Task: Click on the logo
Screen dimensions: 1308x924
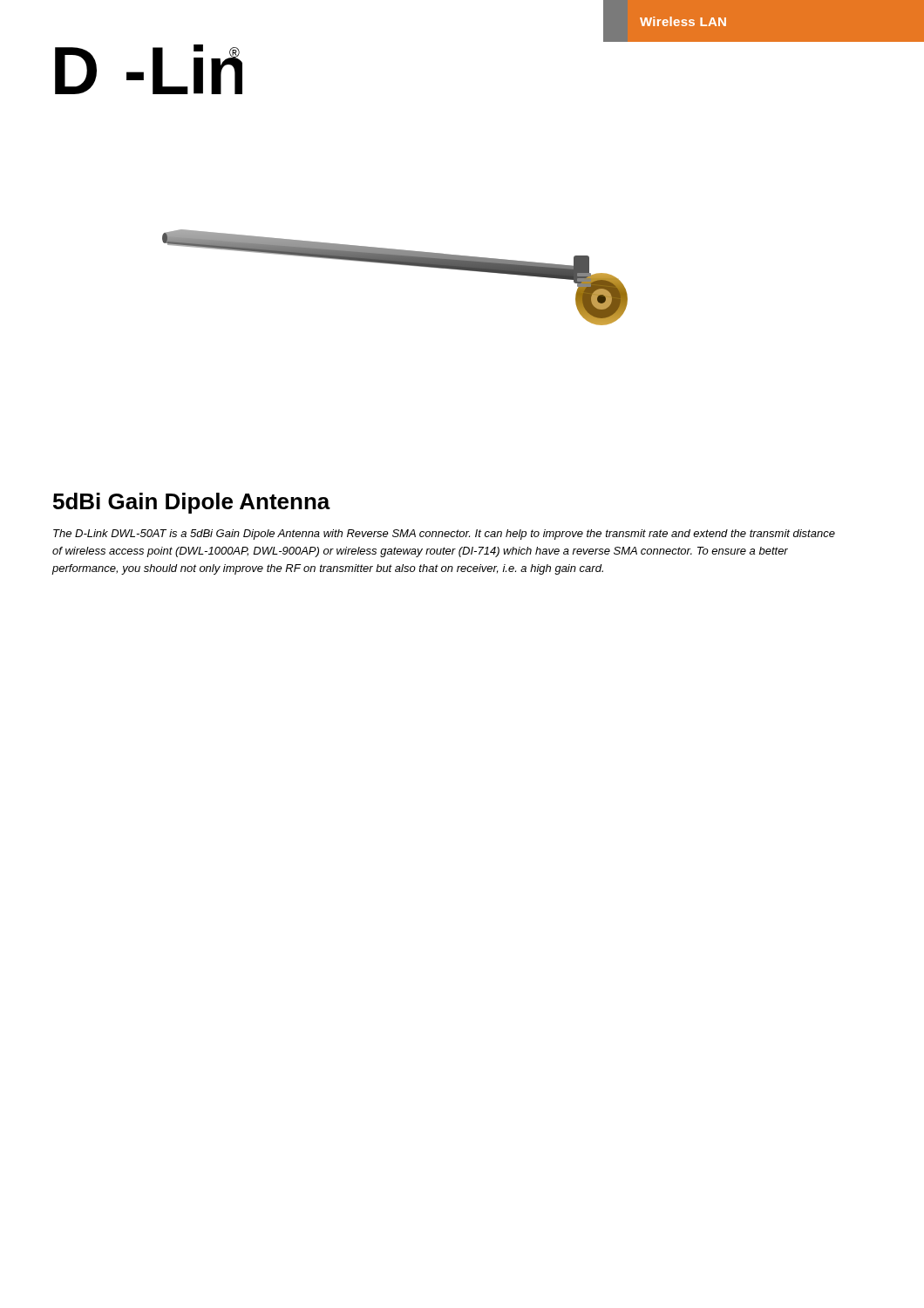Action: [146, 68]
